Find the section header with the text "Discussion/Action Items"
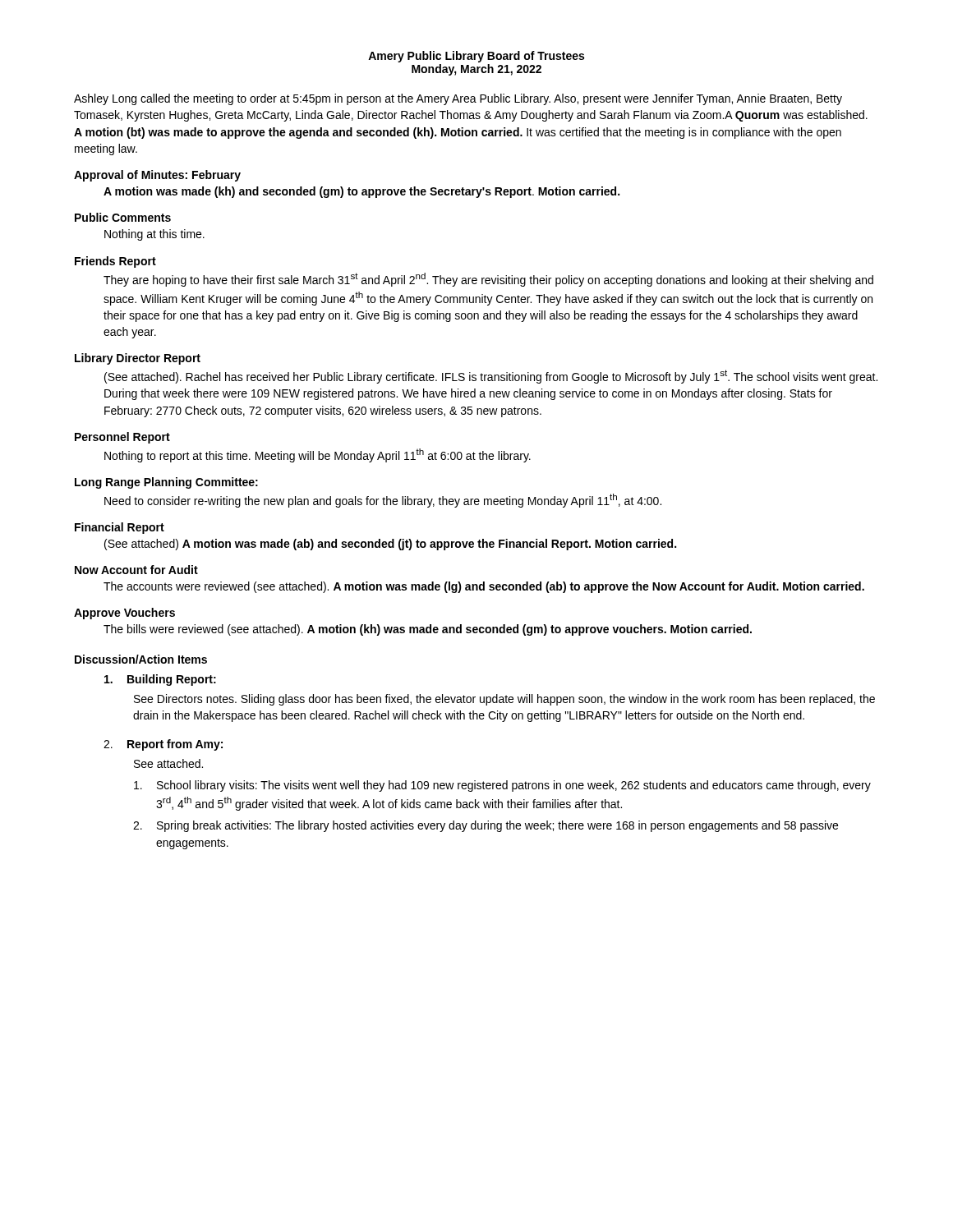The width and height of the screenshot is (953, 1232). coord(141,659)
